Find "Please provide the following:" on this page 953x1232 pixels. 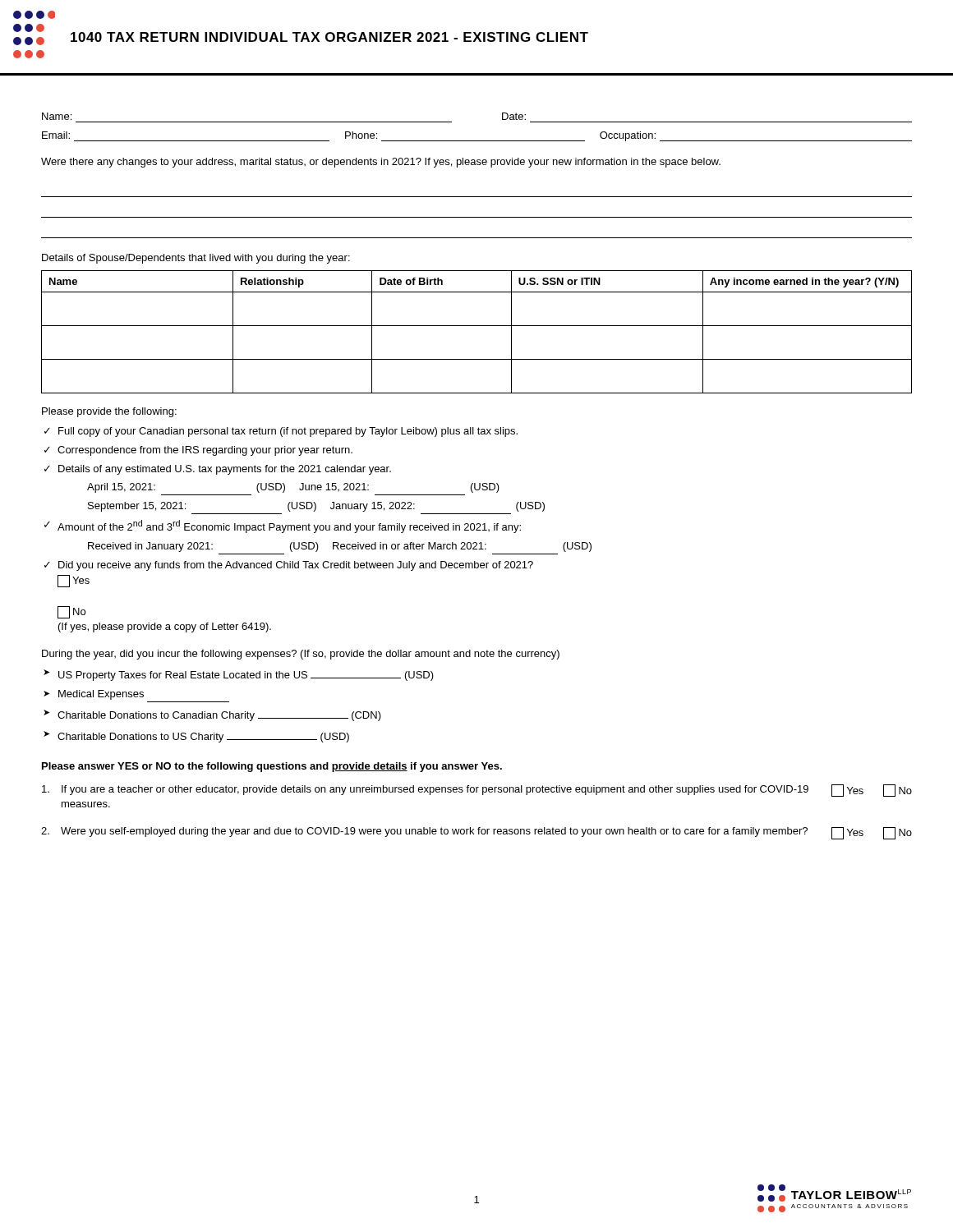(x=109, y=411)
